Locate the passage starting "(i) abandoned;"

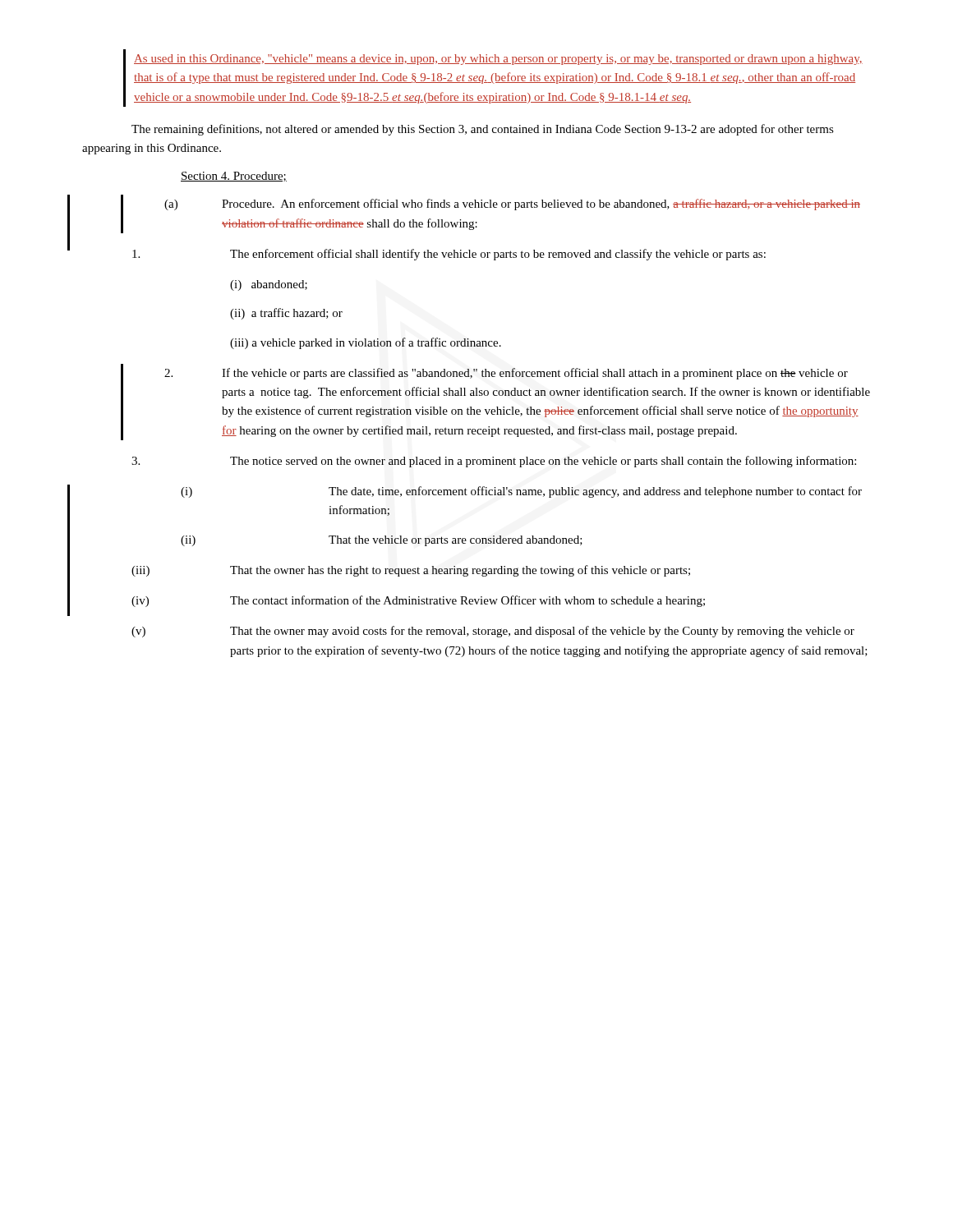coord(269,284)
